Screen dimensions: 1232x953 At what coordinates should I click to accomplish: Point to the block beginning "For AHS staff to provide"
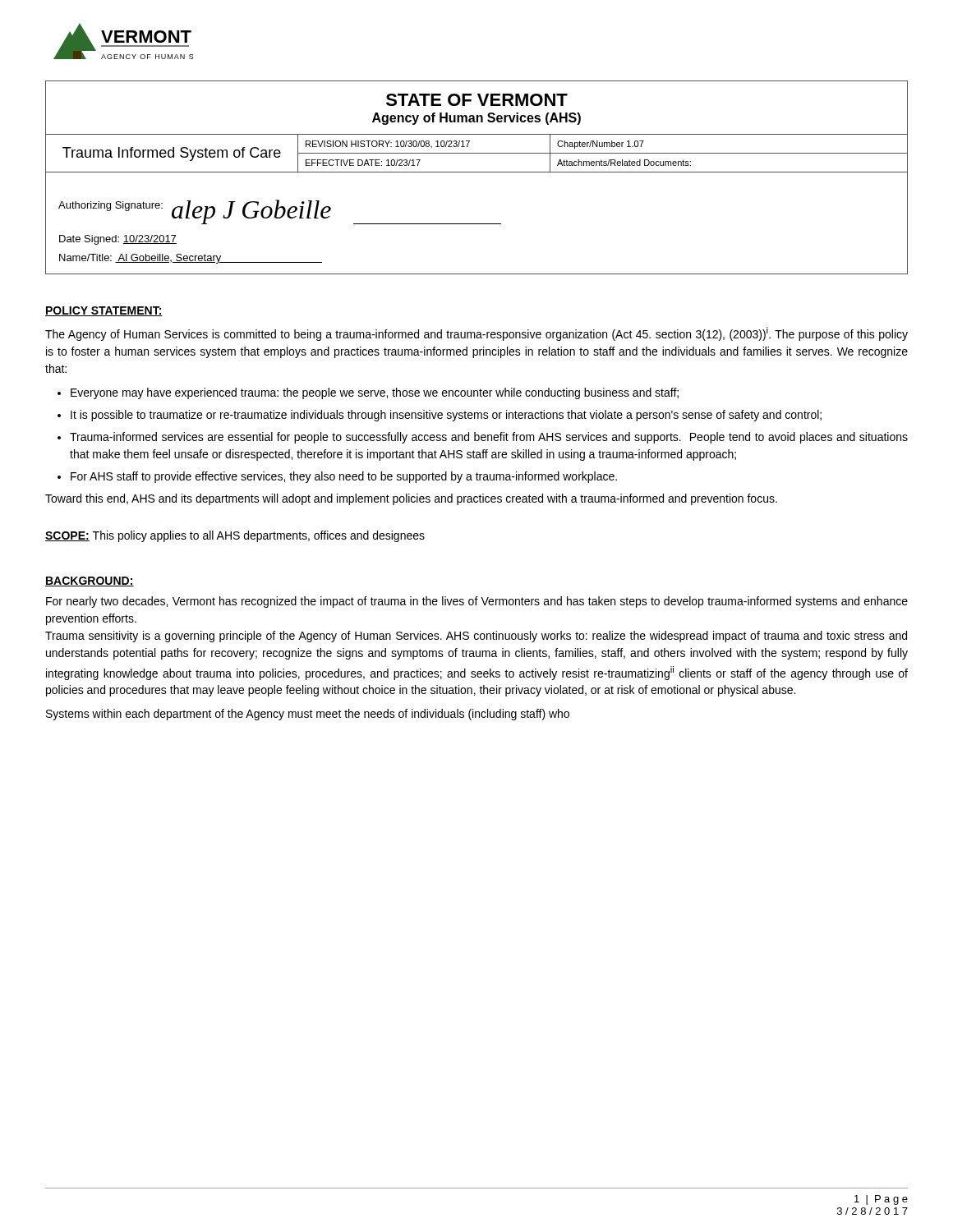coord(344,476)
